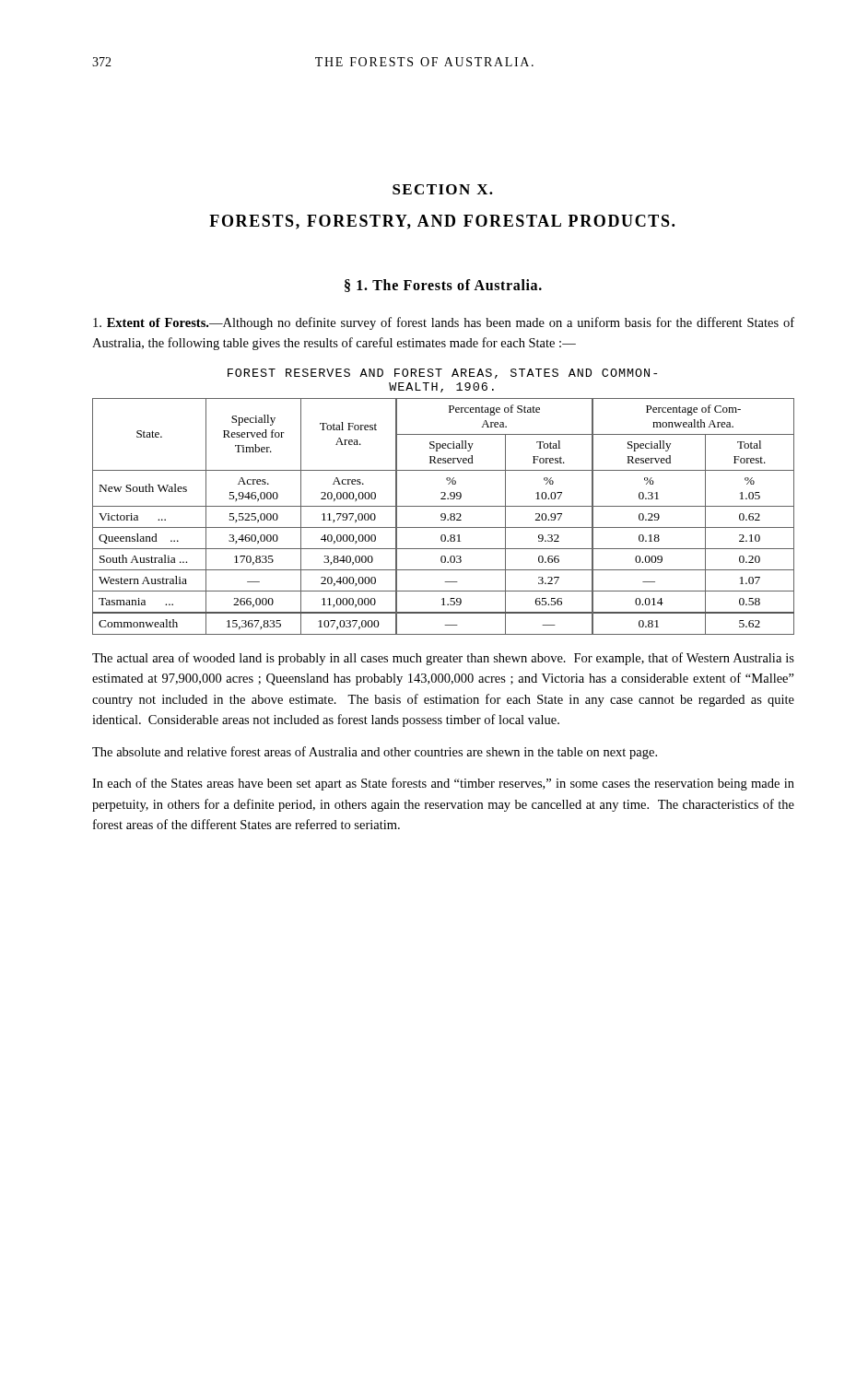The width and height of the screenshot is (868, 1382).
Task: Click on the text block that says "The absolute and relative forest"
Action: point(375,752)
